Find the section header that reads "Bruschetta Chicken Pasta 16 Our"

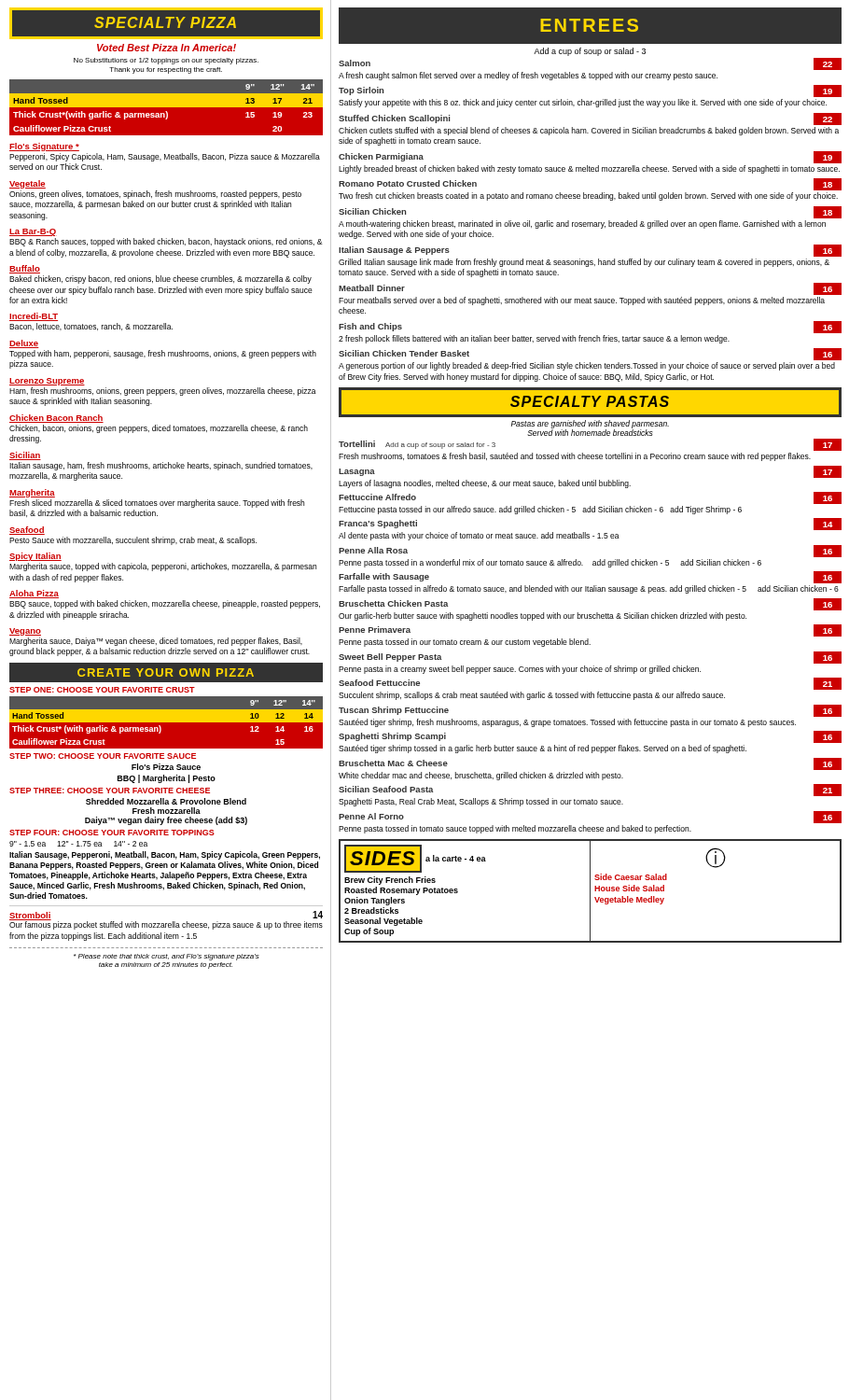pyautogui.click(x=590, y=610)
